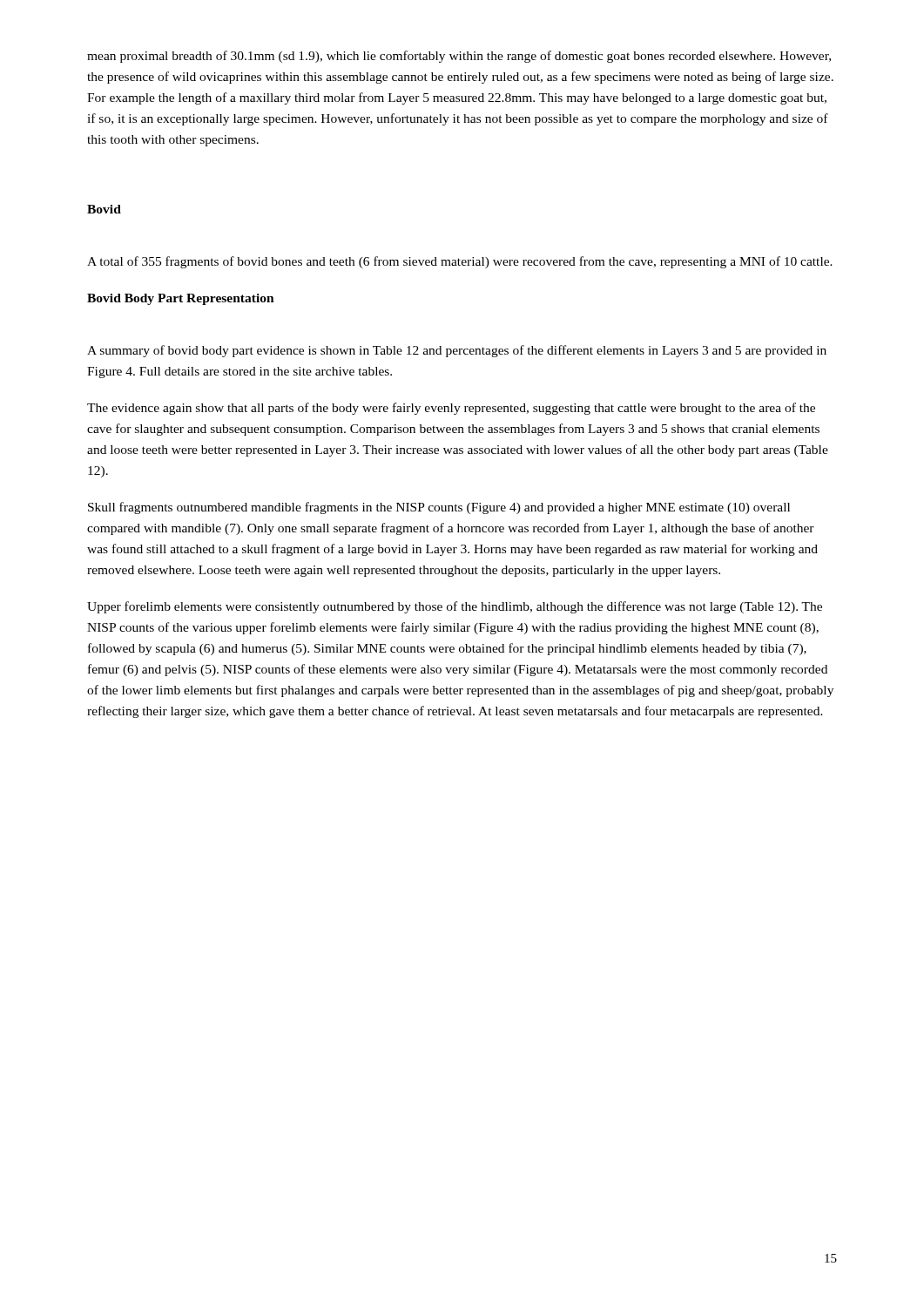Click the passage that begins "Upper forelimb elements were consistently"
Image resolution: width=924 pixels, height=1307 pixels.
462,659
